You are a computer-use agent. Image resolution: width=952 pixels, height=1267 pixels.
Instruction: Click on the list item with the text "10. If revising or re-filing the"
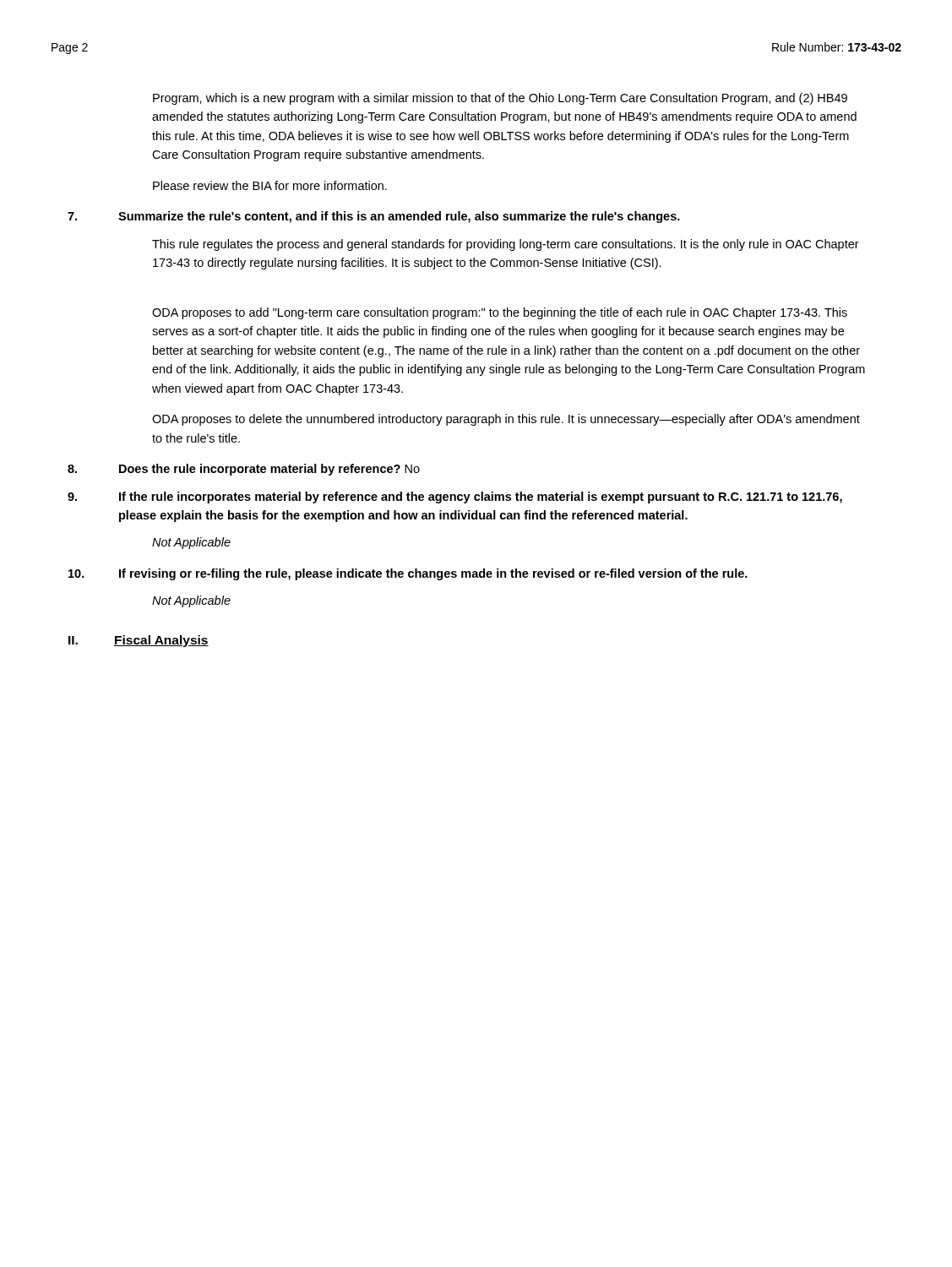coord(459,574)
